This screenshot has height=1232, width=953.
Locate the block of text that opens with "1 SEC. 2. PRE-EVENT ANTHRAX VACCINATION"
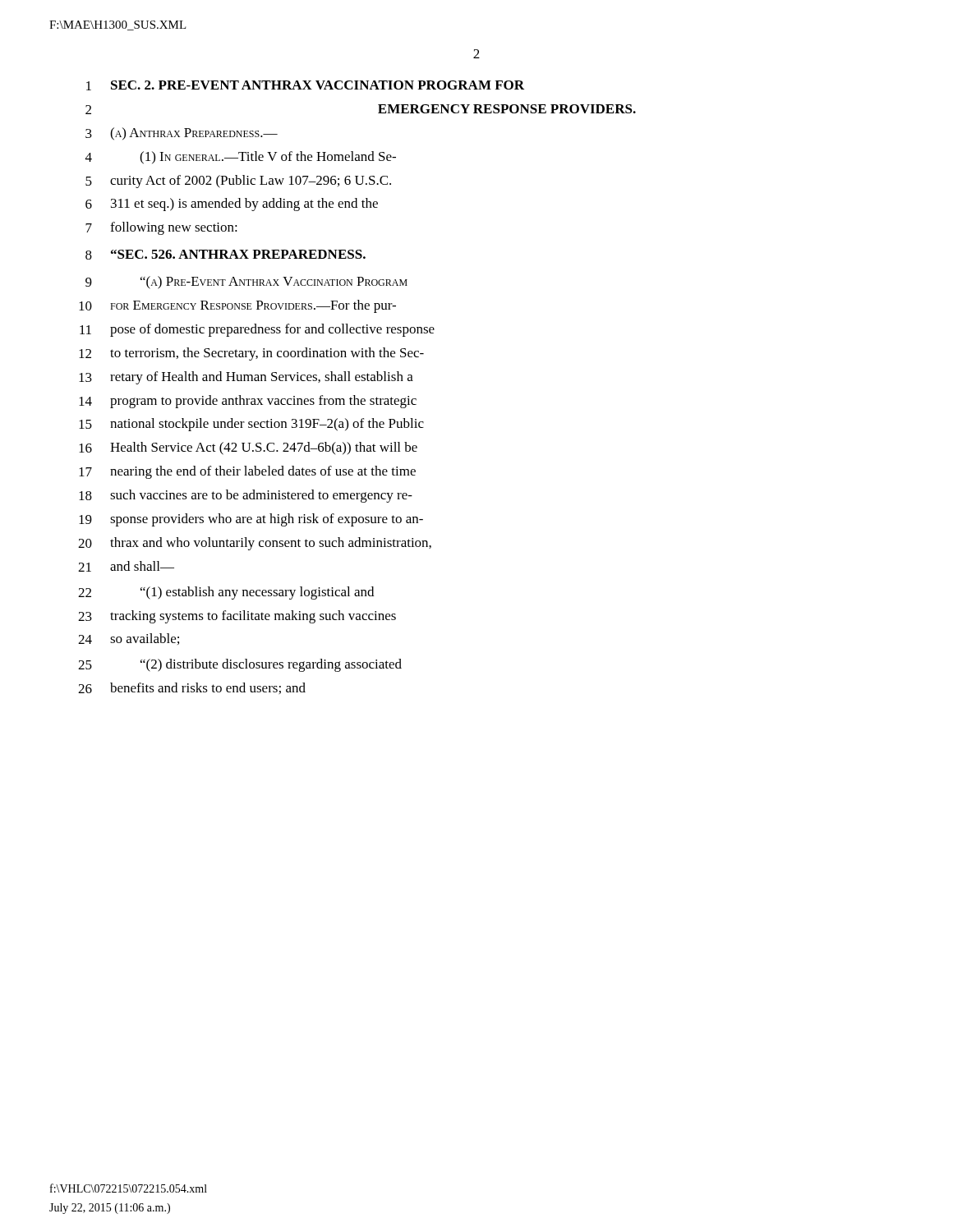[476, 86]
